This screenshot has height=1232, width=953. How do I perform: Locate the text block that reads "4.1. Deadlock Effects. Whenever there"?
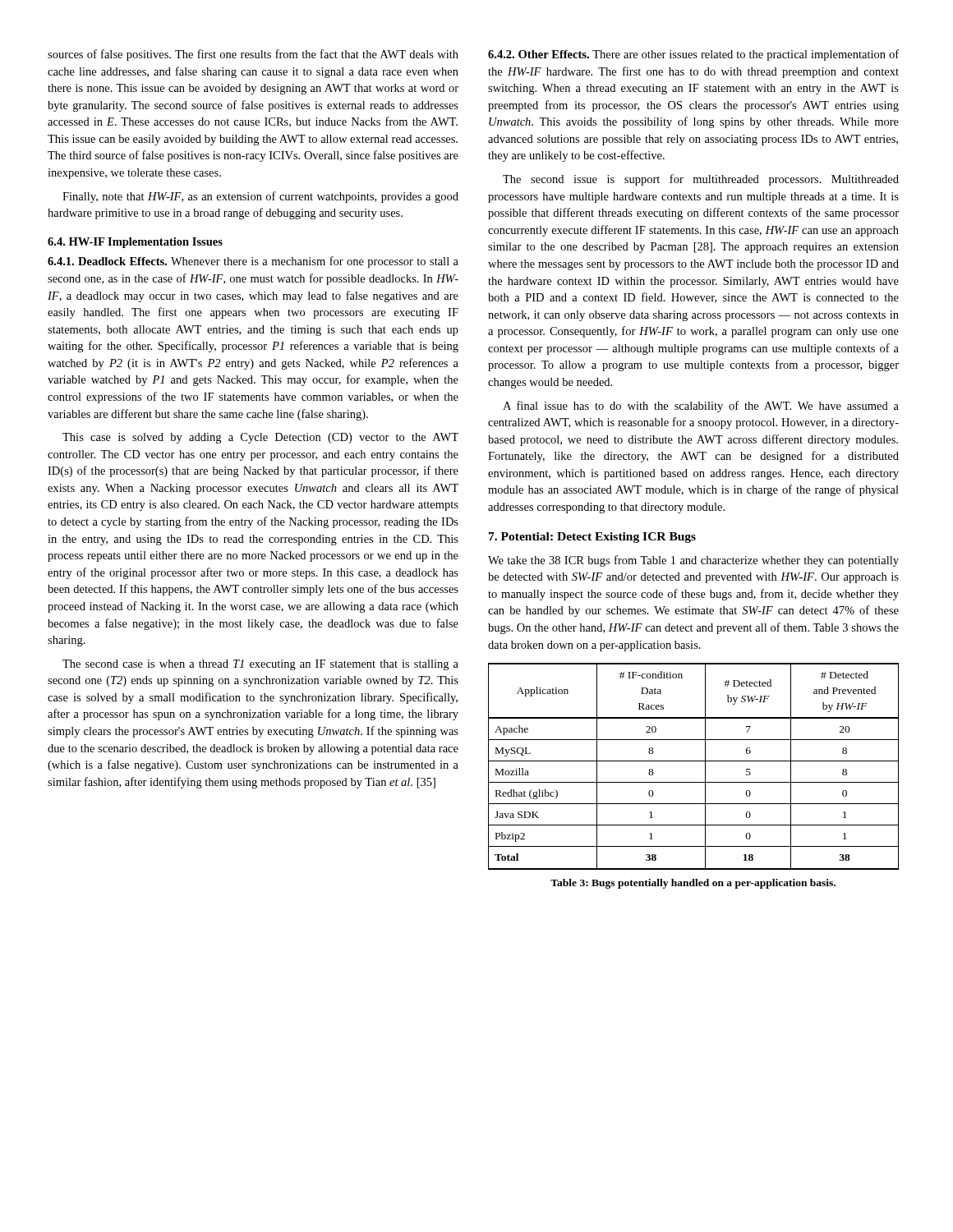pyautogui.click(x=253, y=338)
